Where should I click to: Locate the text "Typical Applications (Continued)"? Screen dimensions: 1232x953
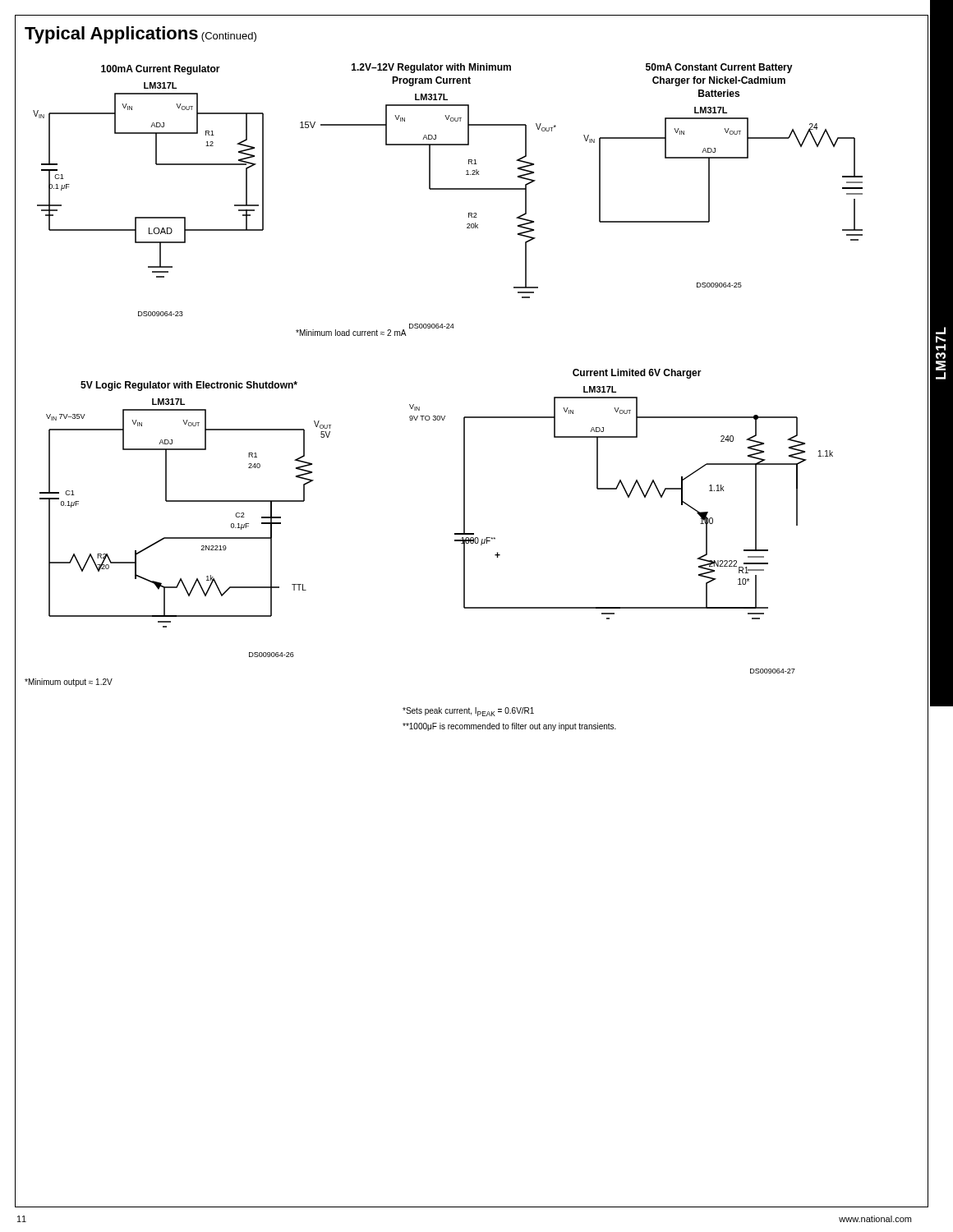[141, 33]
